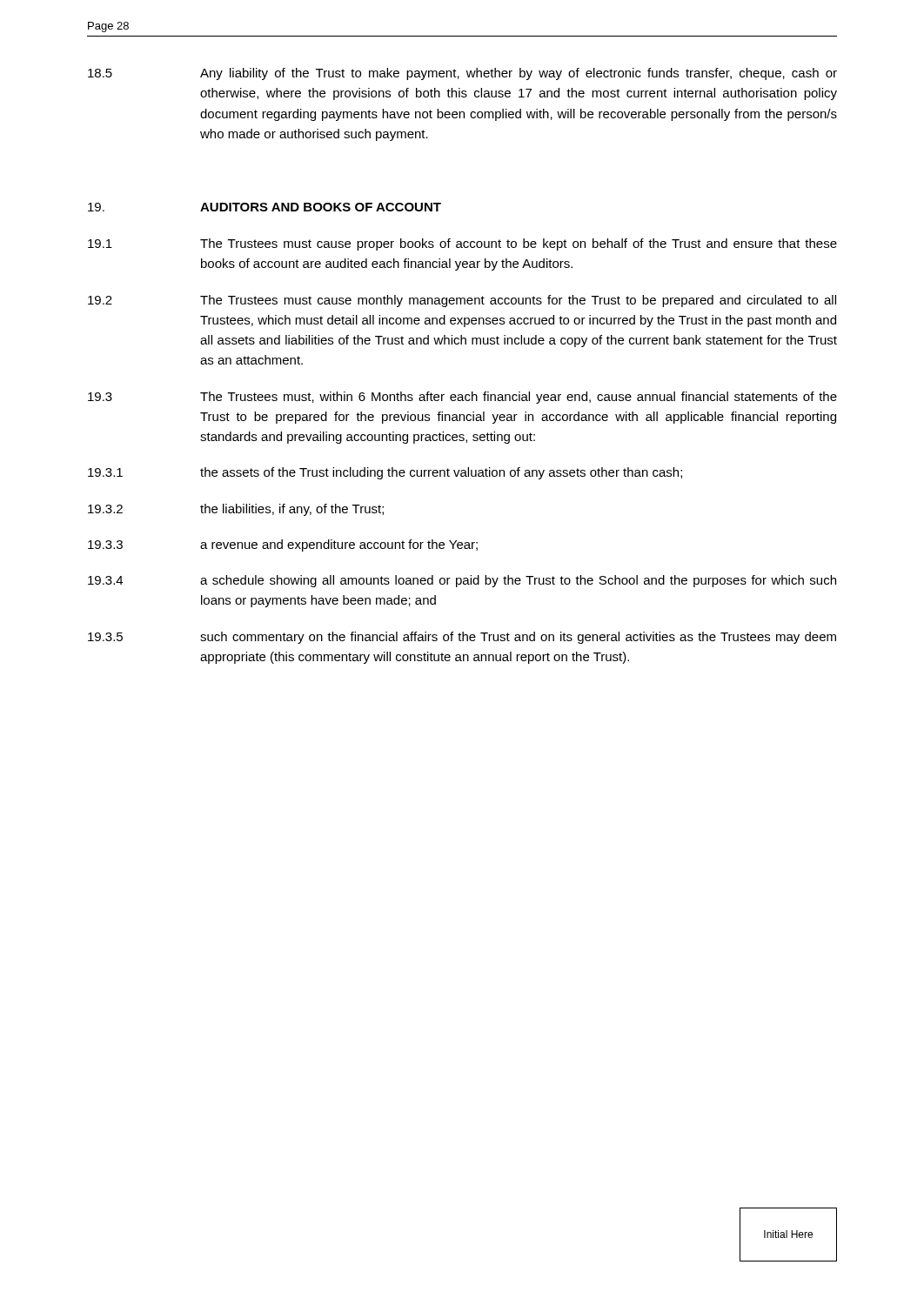Locate the block of text that opens with "19.3 The Trustees must, within 6 Months"
Viewport: 924px width, 1305px height.
point(462,416)
